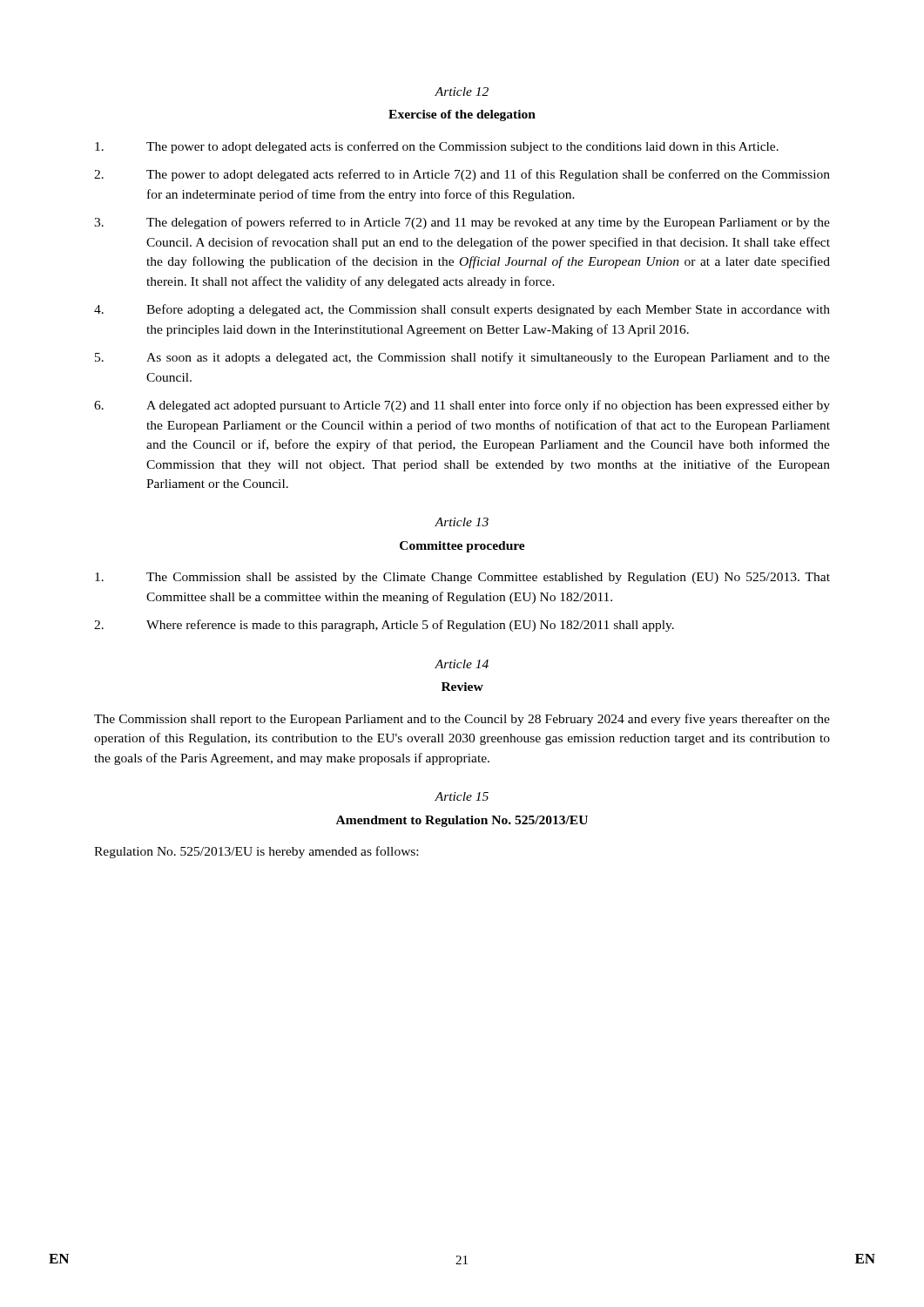
Task: Select the section header that says "Exercise of the"
Action: point(462,114)
